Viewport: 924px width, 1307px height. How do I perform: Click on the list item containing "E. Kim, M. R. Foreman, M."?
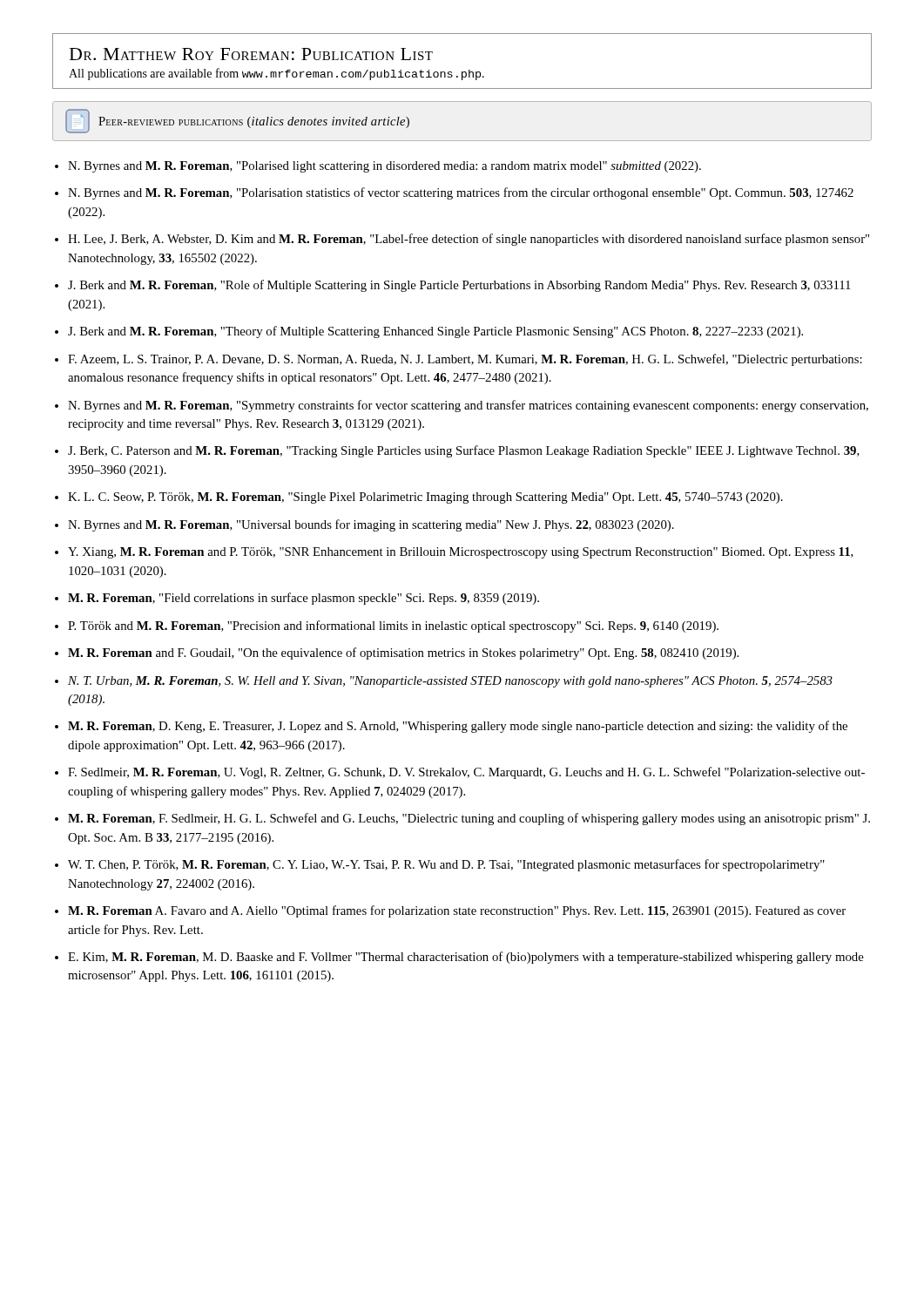pyautogui.click(x=466, y=966)
